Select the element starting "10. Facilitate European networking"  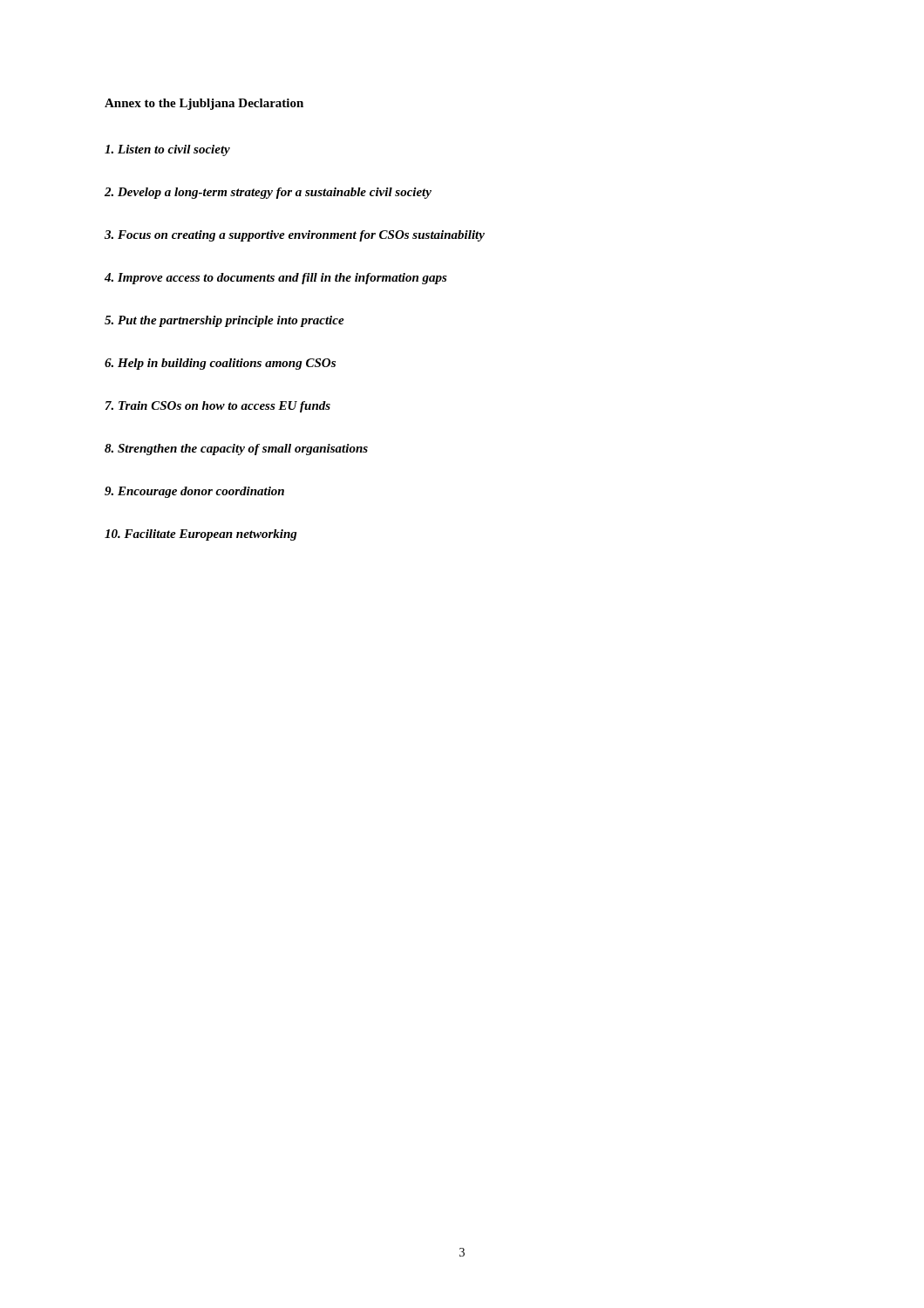pyautogui.click(x=201, y=534)
